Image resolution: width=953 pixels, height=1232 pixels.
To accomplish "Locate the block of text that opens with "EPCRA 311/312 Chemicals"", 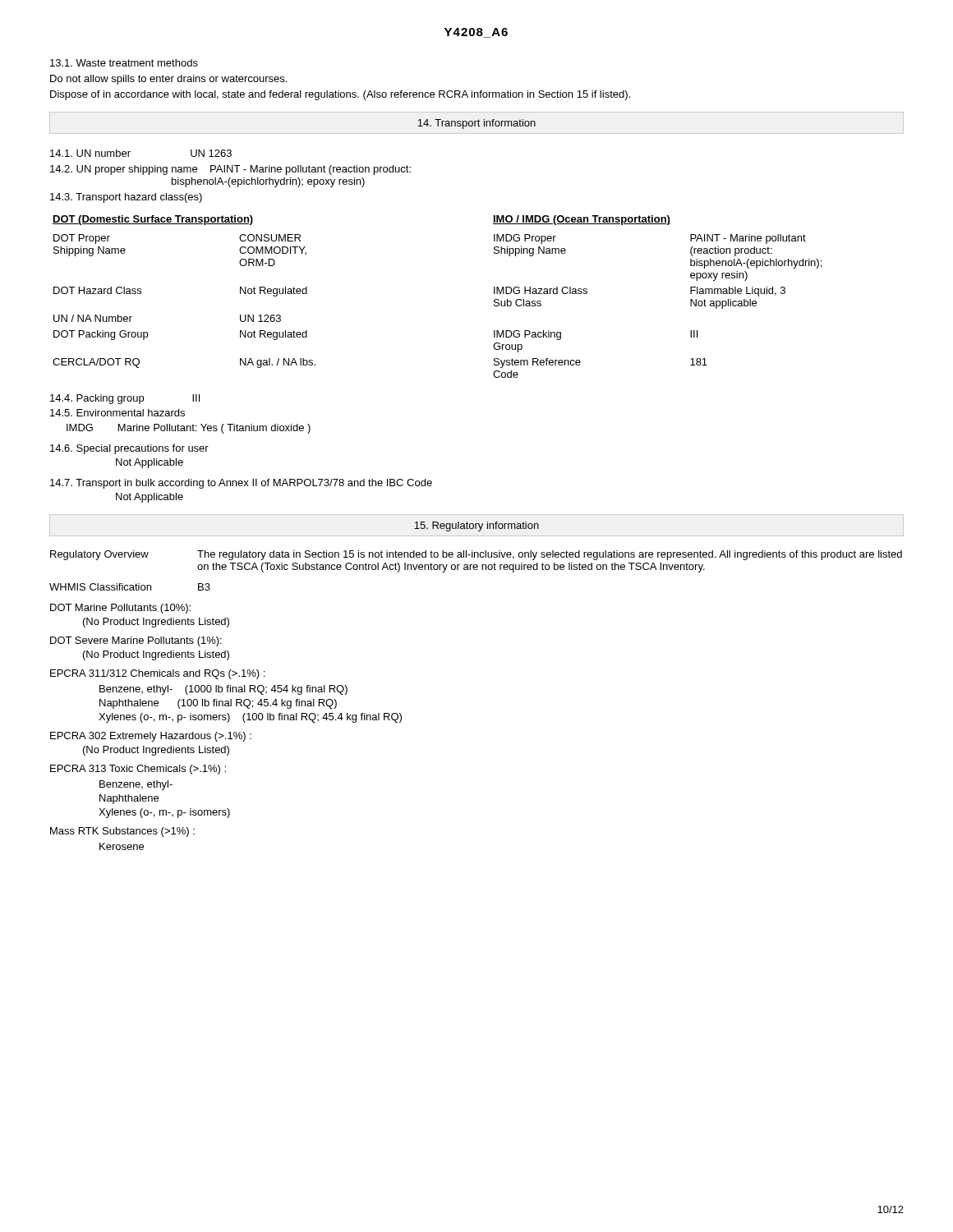I will point(157,673).
